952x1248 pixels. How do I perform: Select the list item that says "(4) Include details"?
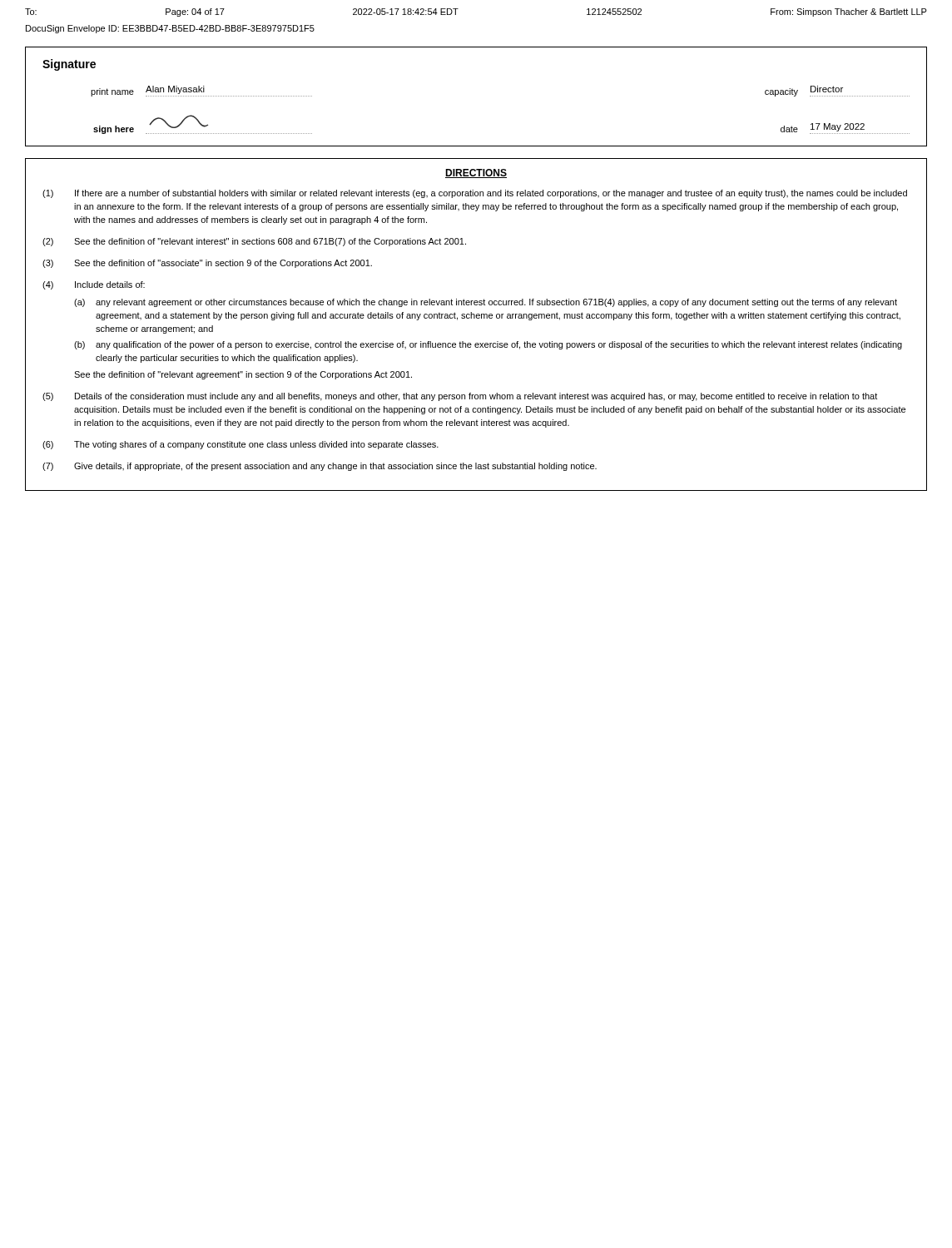pyautogui.click(x=94, y=285)
